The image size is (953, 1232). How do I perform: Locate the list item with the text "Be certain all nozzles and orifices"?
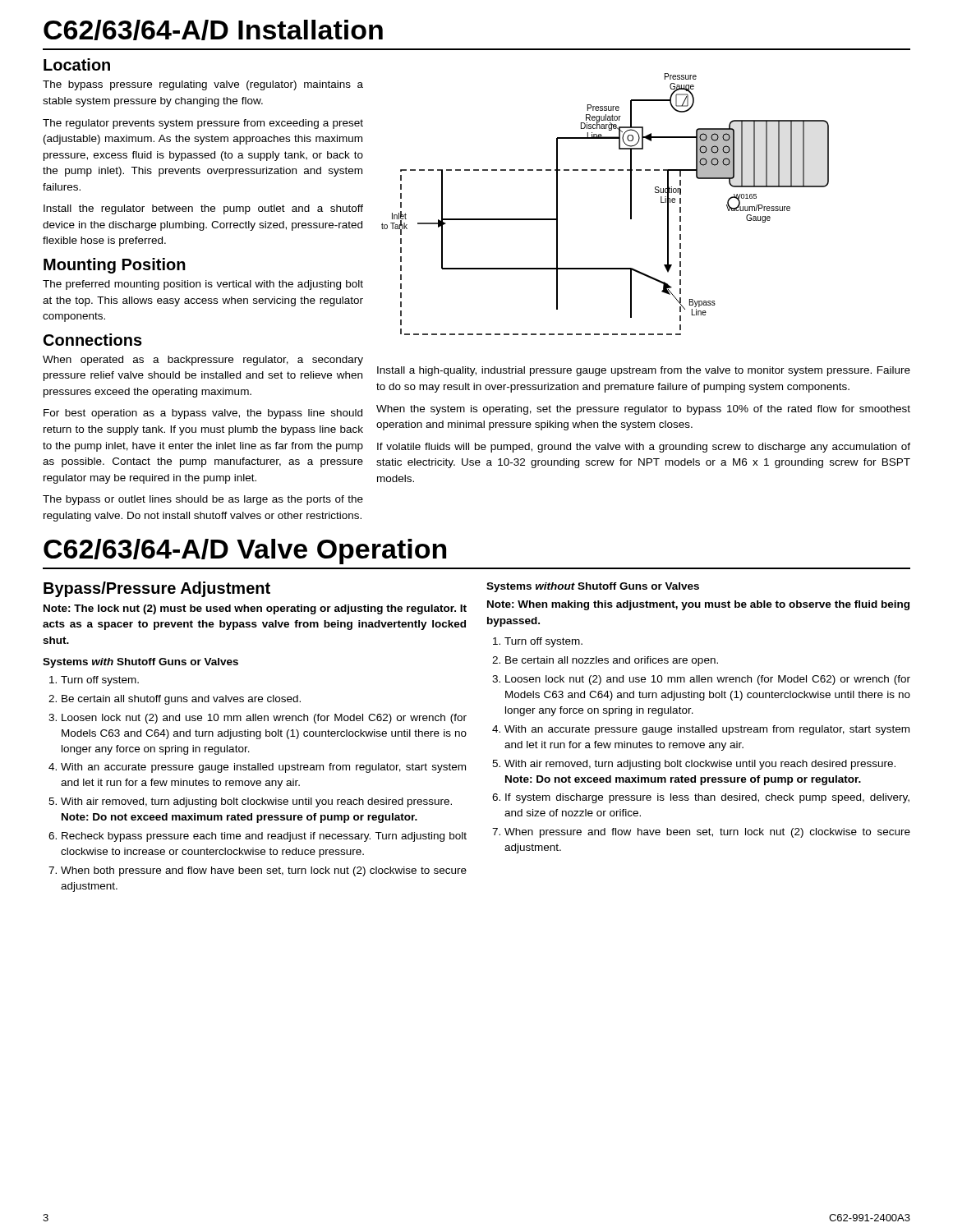pyautogui.click(x=707, y=661)
